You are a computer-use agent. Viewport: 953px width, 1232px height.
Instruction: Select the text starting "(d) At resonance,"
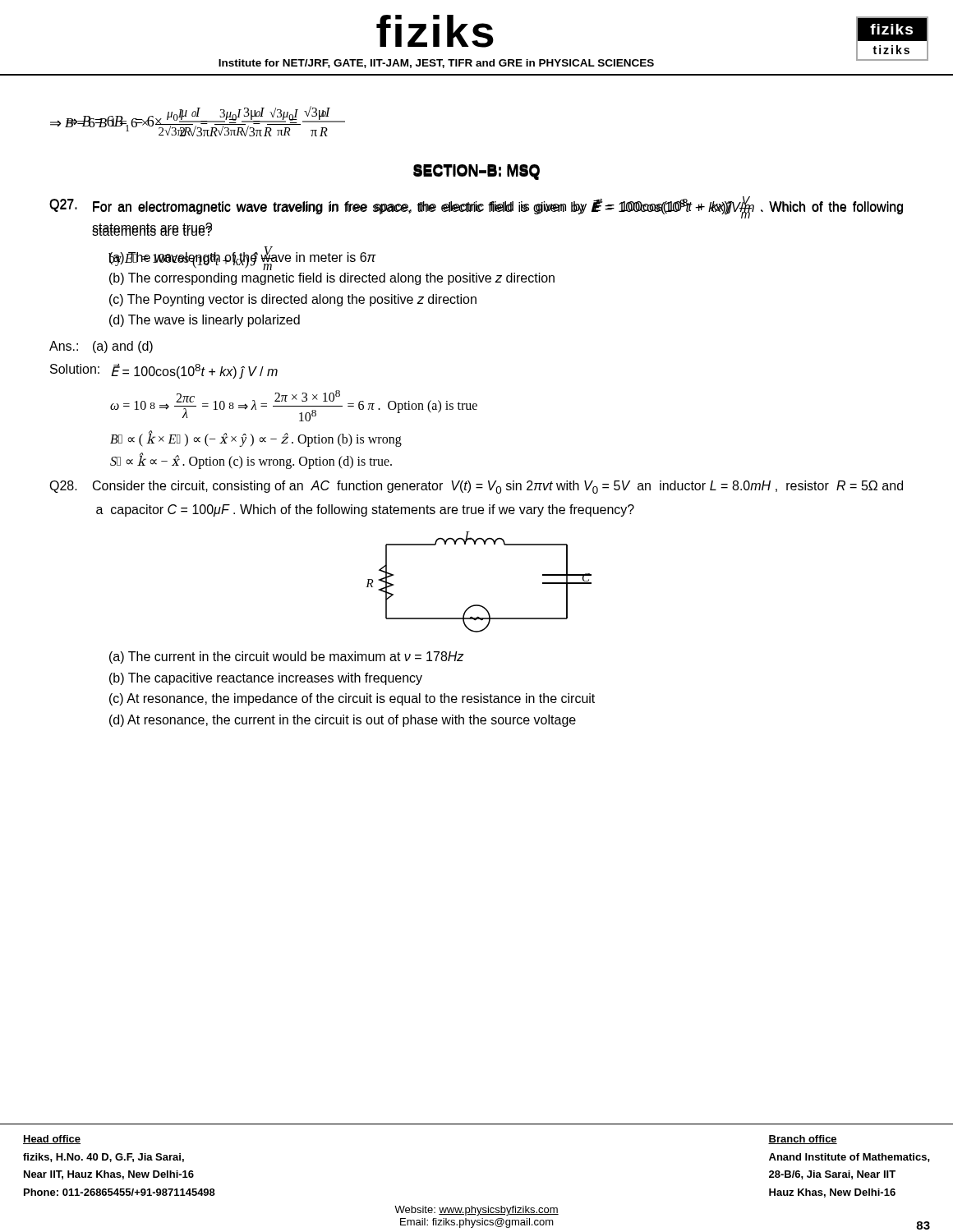point(342,720)
